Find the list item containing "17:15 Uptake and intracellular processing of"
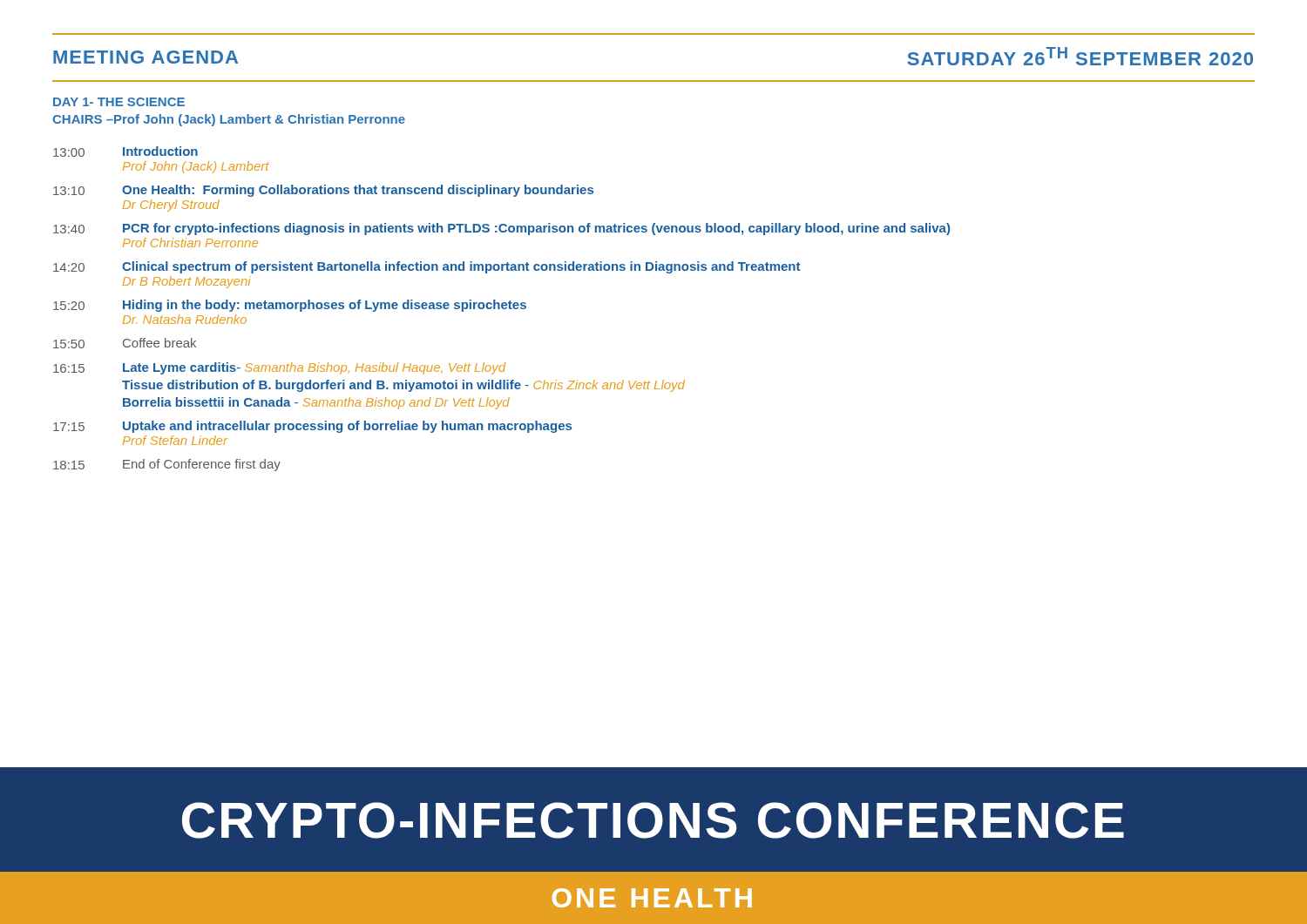1307x924 pixels. (312, 427)
